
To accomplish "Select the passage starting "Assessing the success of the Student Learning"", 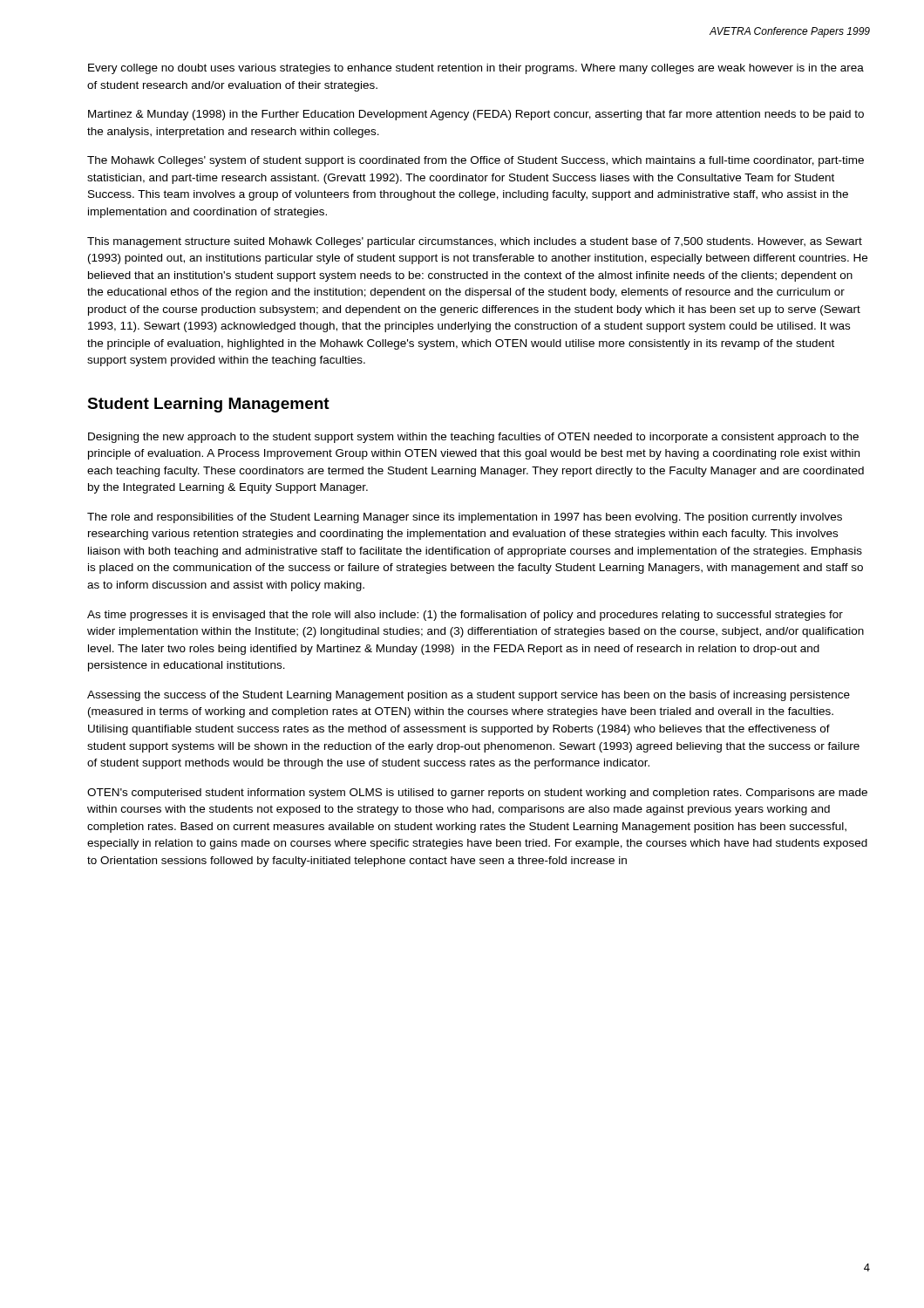I will (473, 729).
